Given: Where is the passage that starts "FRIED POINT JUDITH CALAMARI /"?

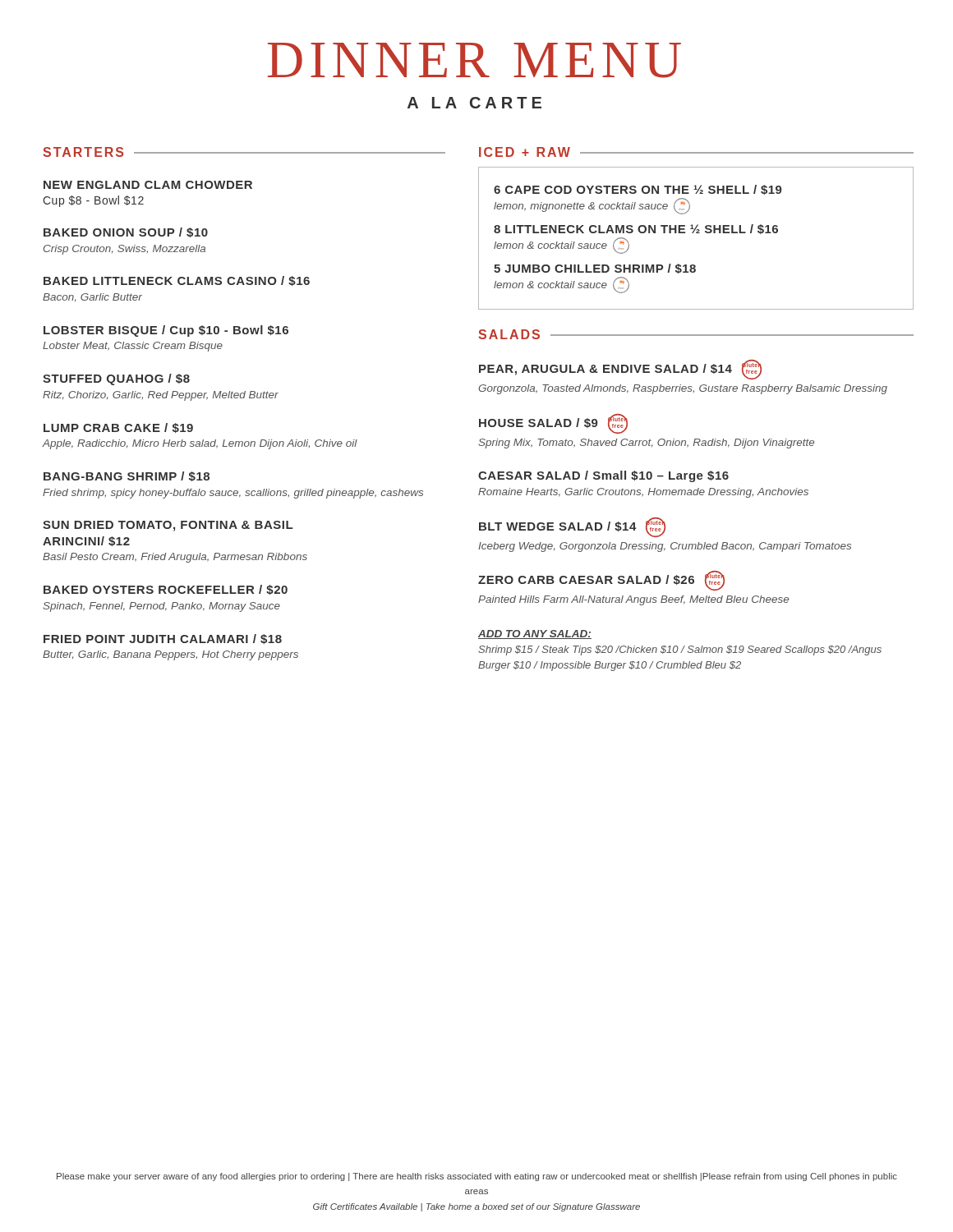Looking at the screenshot, I should [244, 647].
